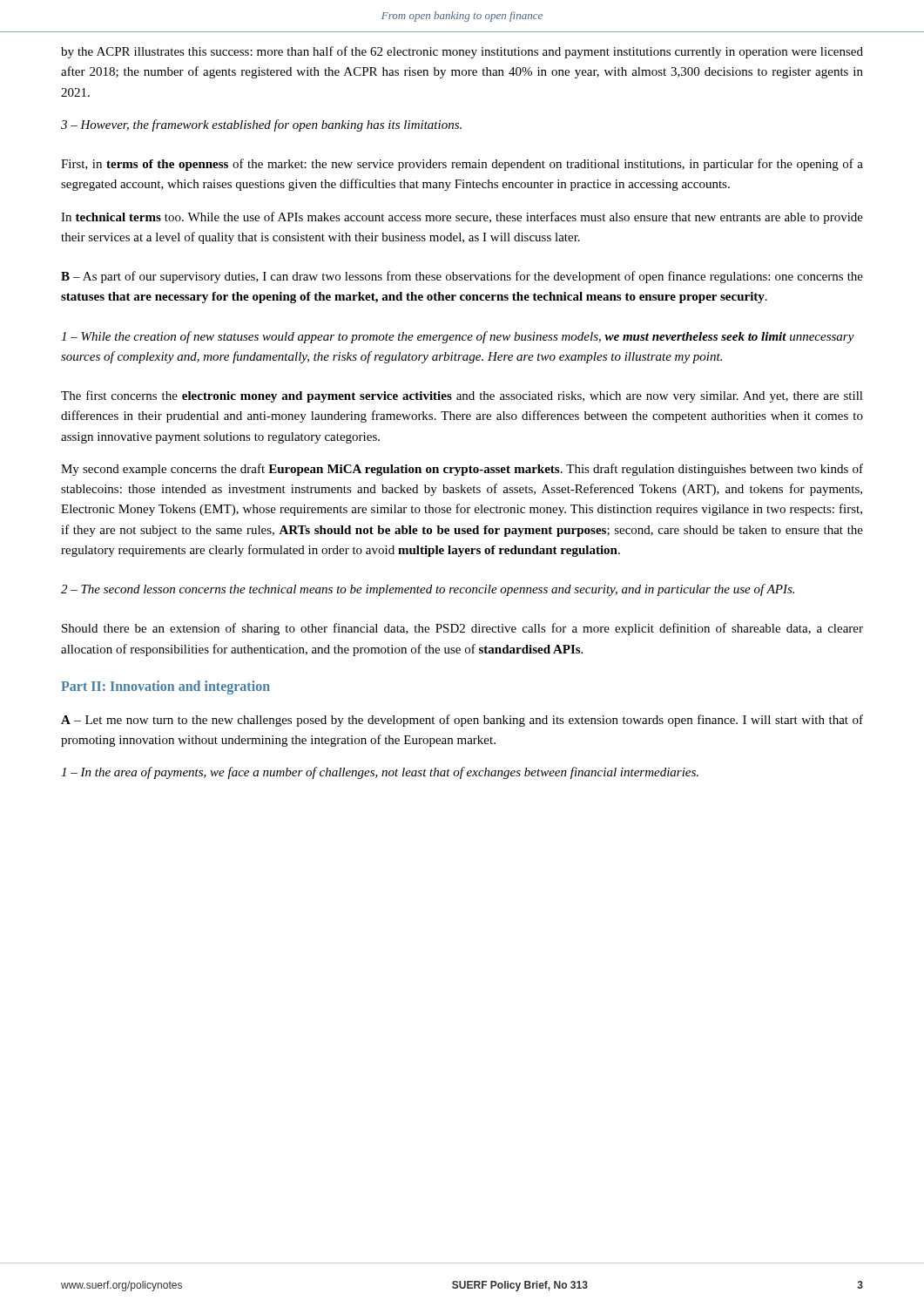This screenshot has width=924, height=1307.
Task: Click on the text block starting "1 – In the"
Action: (x=380, y=772)
